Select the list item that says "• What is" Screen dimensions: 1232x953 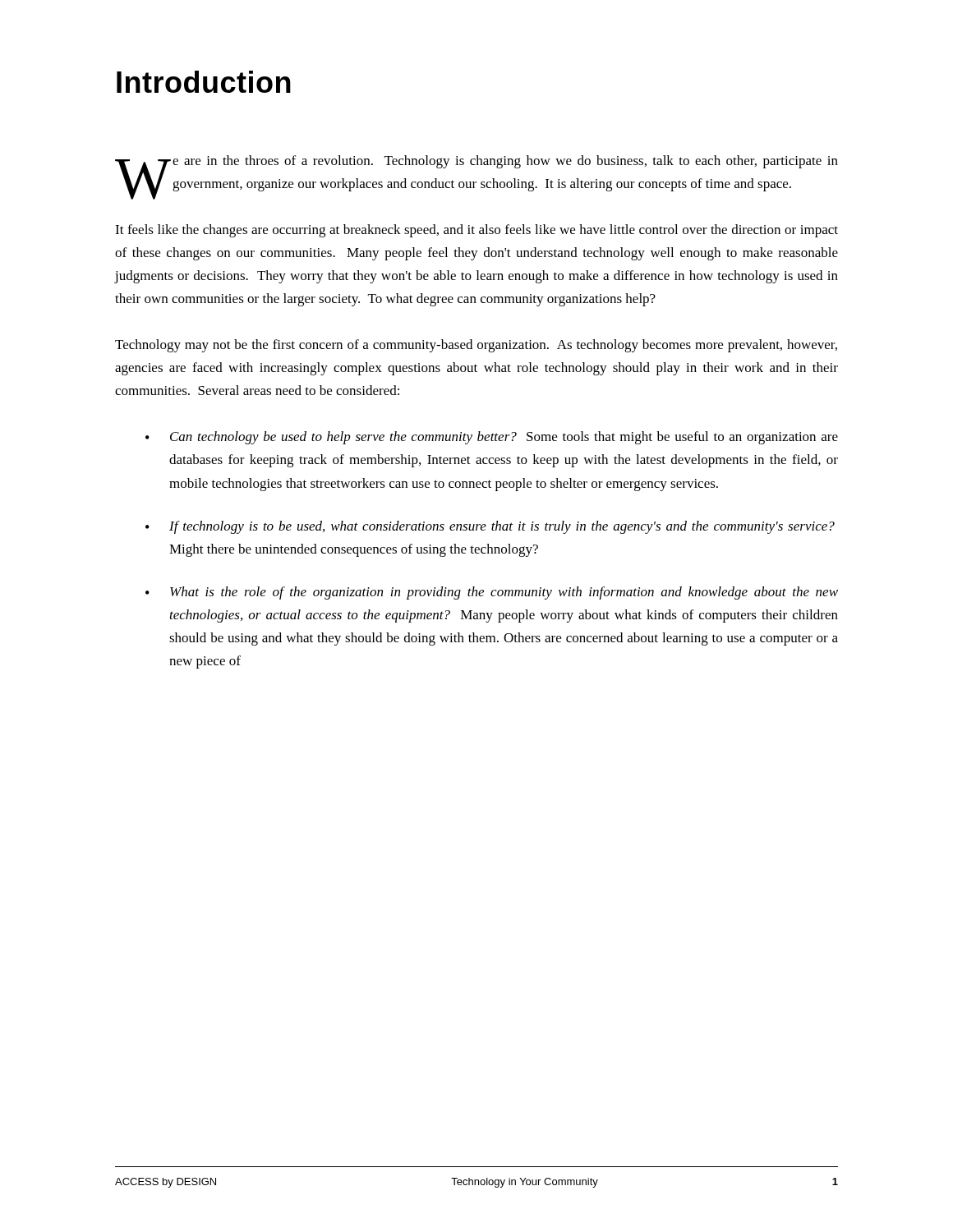tap(491, 626)
